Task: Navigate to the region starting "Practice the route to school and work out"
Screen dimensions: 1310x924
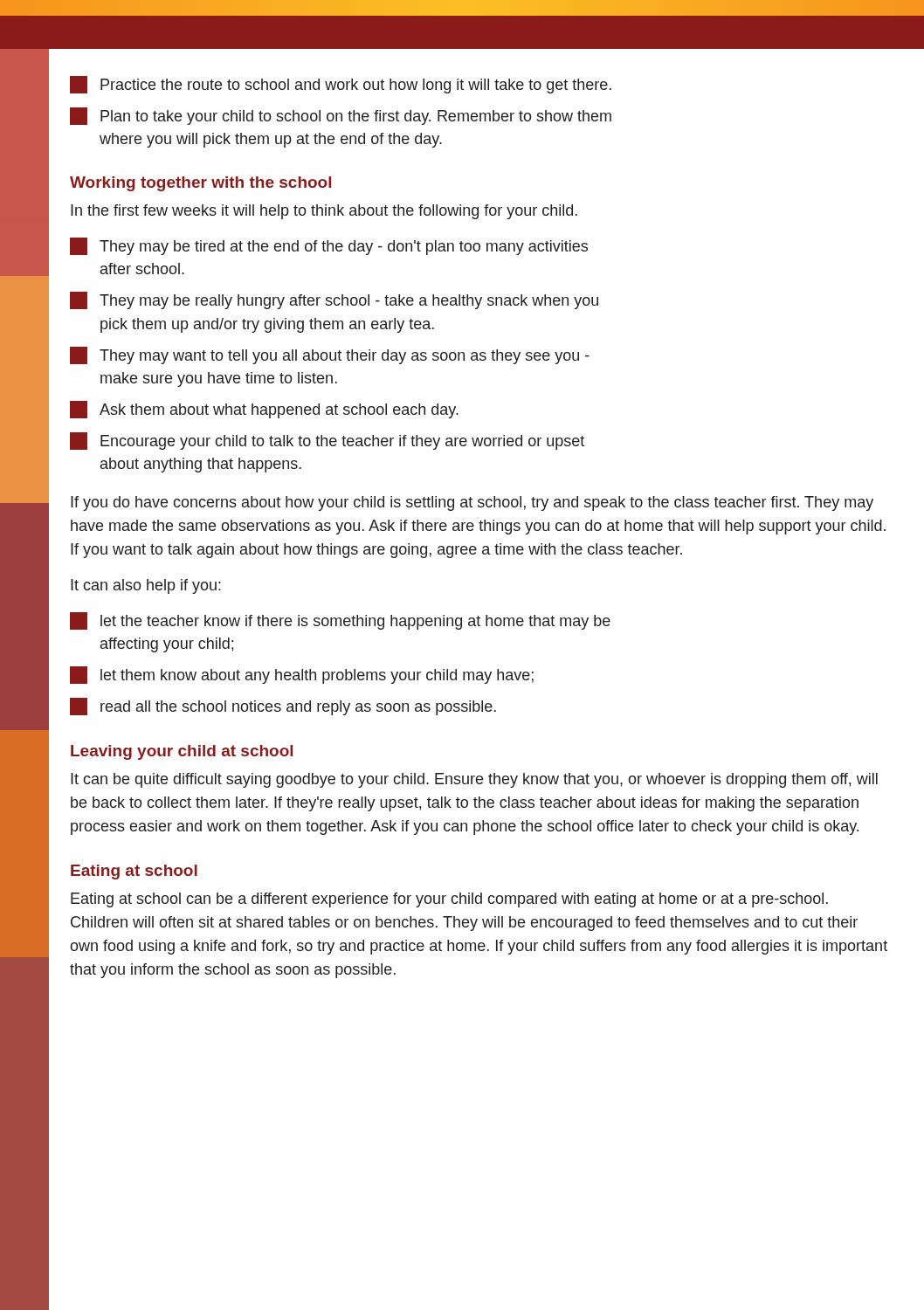Action: [480, 85]
